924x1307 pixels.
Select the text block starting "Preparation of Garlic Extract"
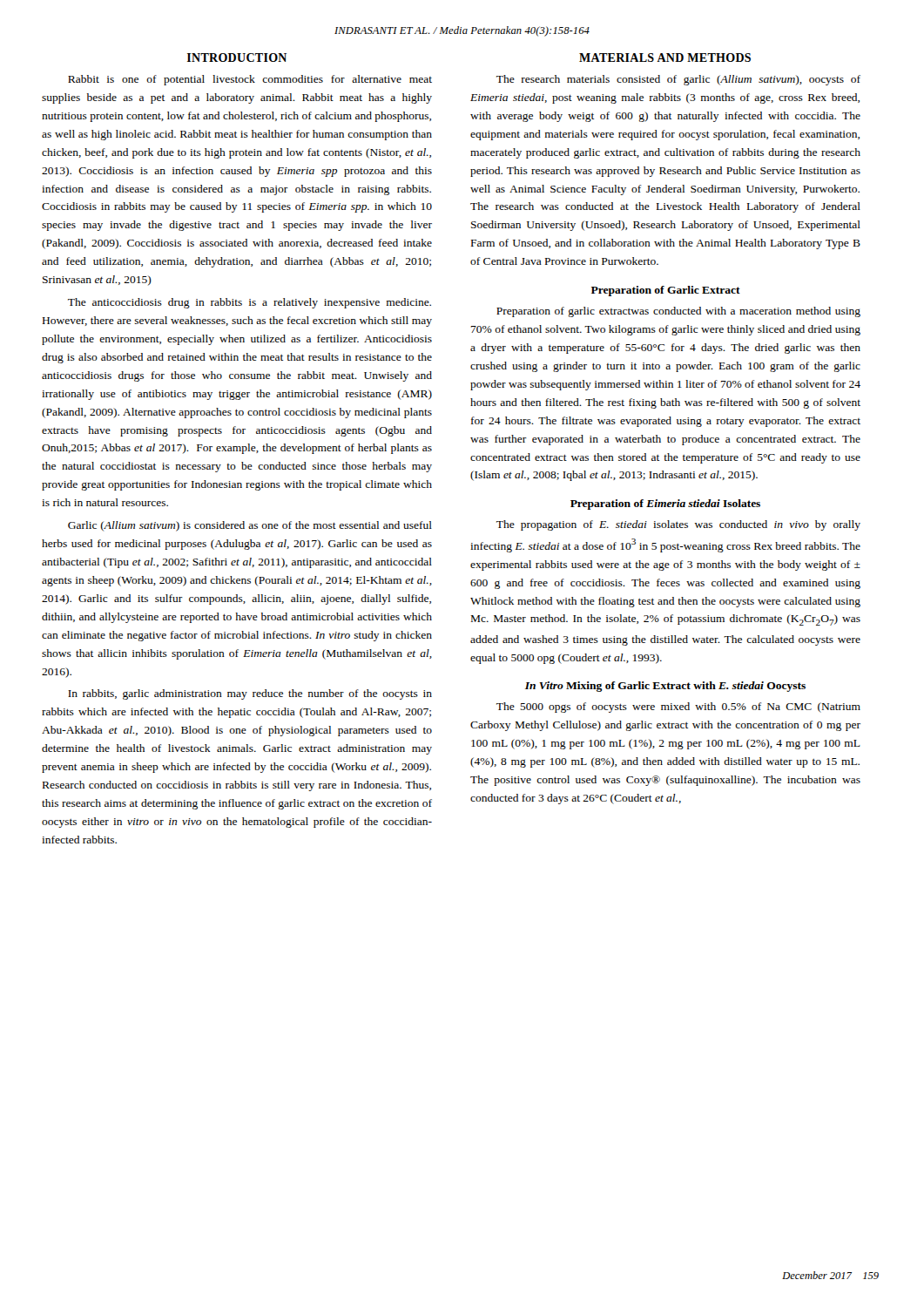665,290
